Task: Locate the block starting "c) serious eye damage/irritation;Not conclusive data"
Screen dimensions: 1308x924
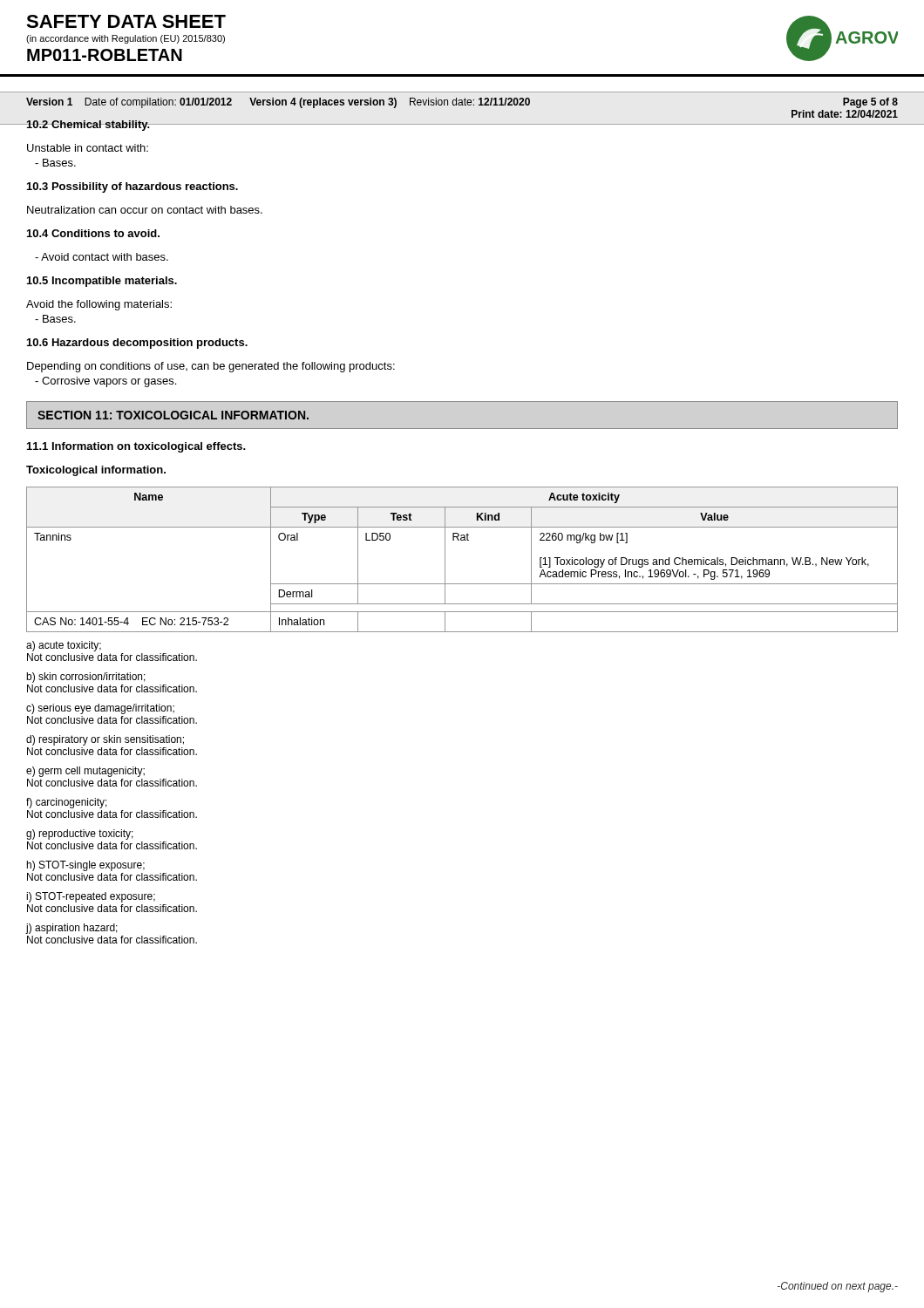Action: click(112, 714)
